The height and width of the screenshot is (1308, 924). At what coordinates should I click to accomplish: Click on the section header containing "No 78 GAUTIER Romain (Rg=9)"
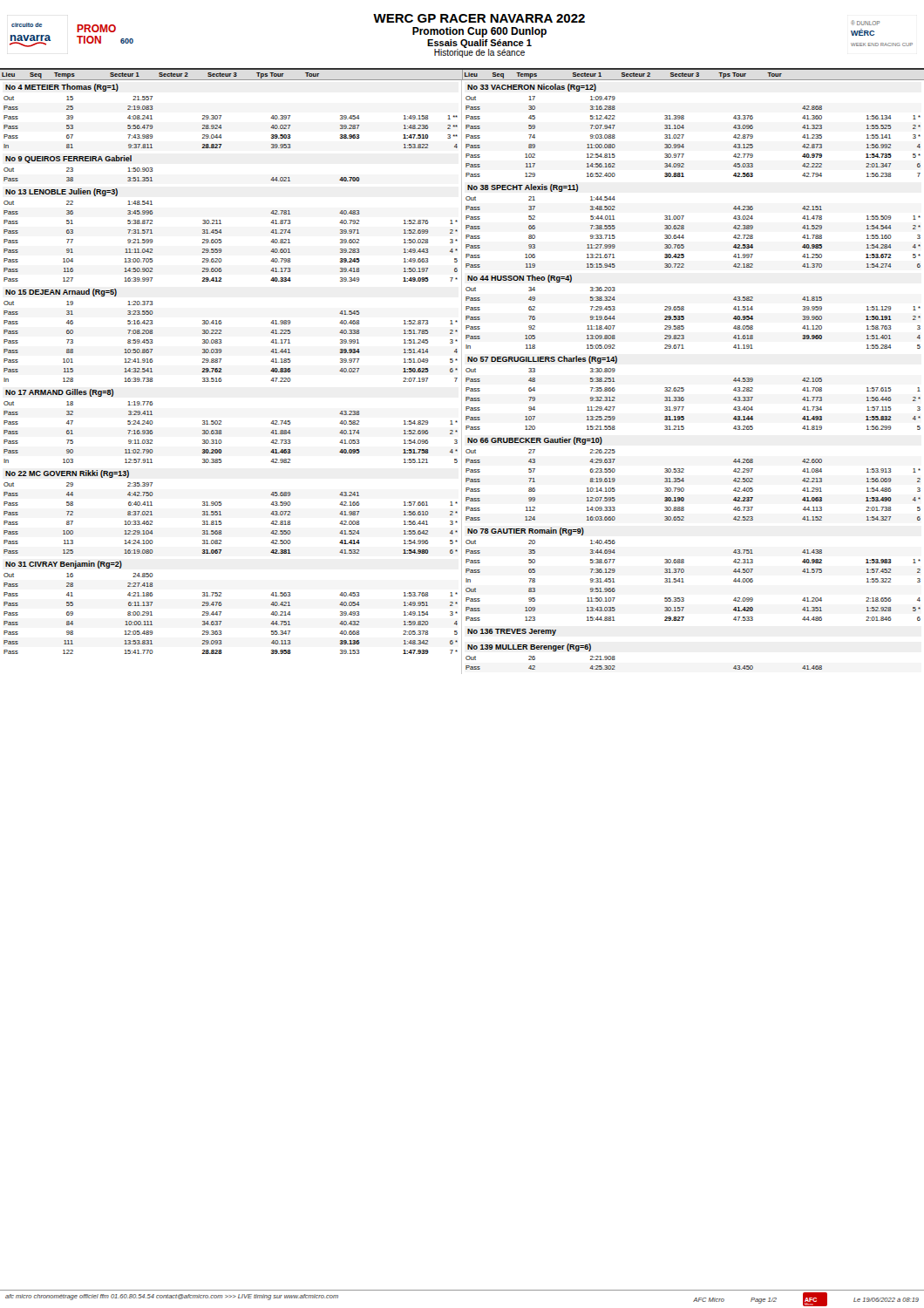pyautogui.click(x=526, y=531)
